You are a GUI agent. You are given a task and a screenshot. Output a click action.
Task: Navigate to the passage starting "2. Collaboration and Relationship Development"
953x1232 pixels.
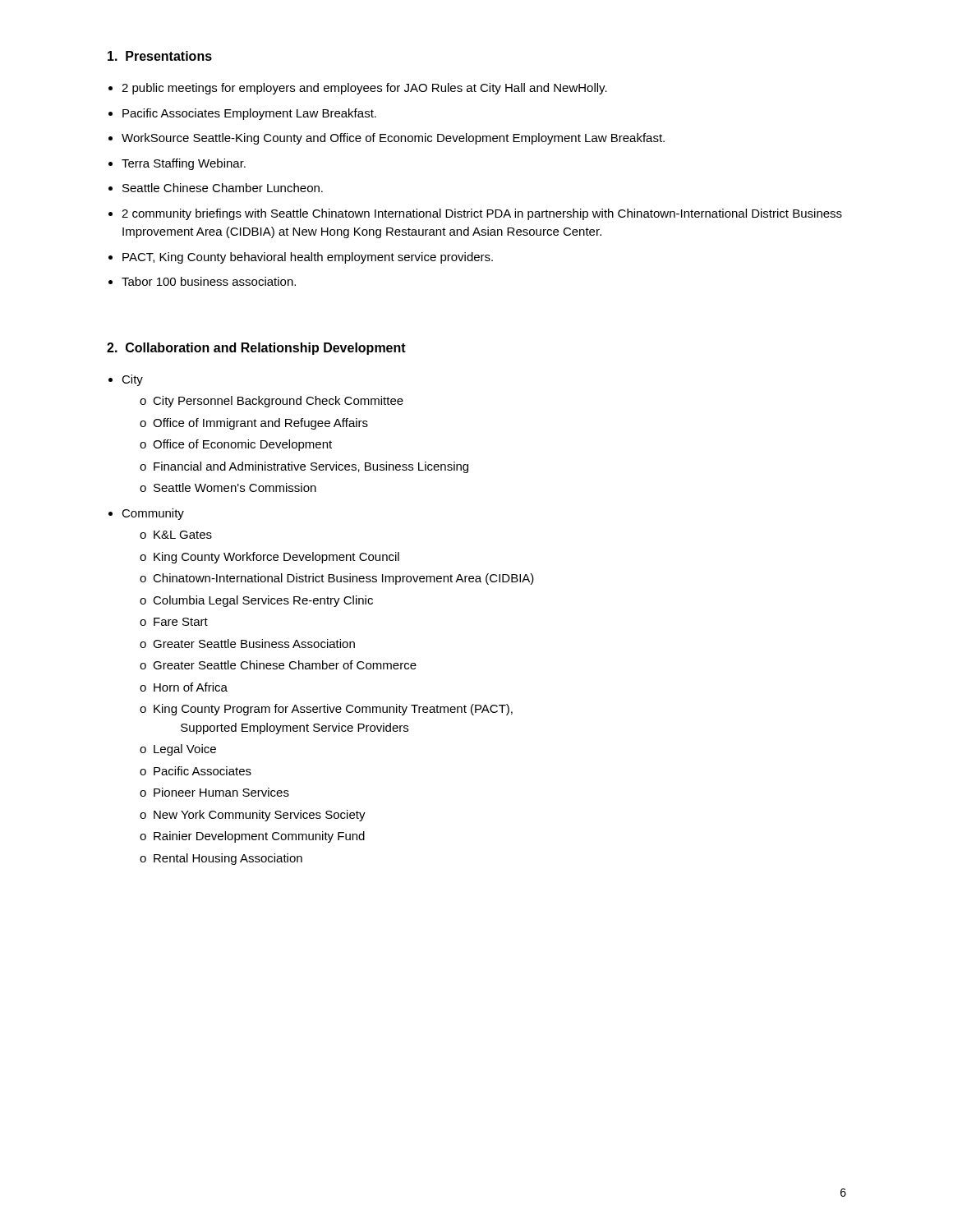(256, 348)
